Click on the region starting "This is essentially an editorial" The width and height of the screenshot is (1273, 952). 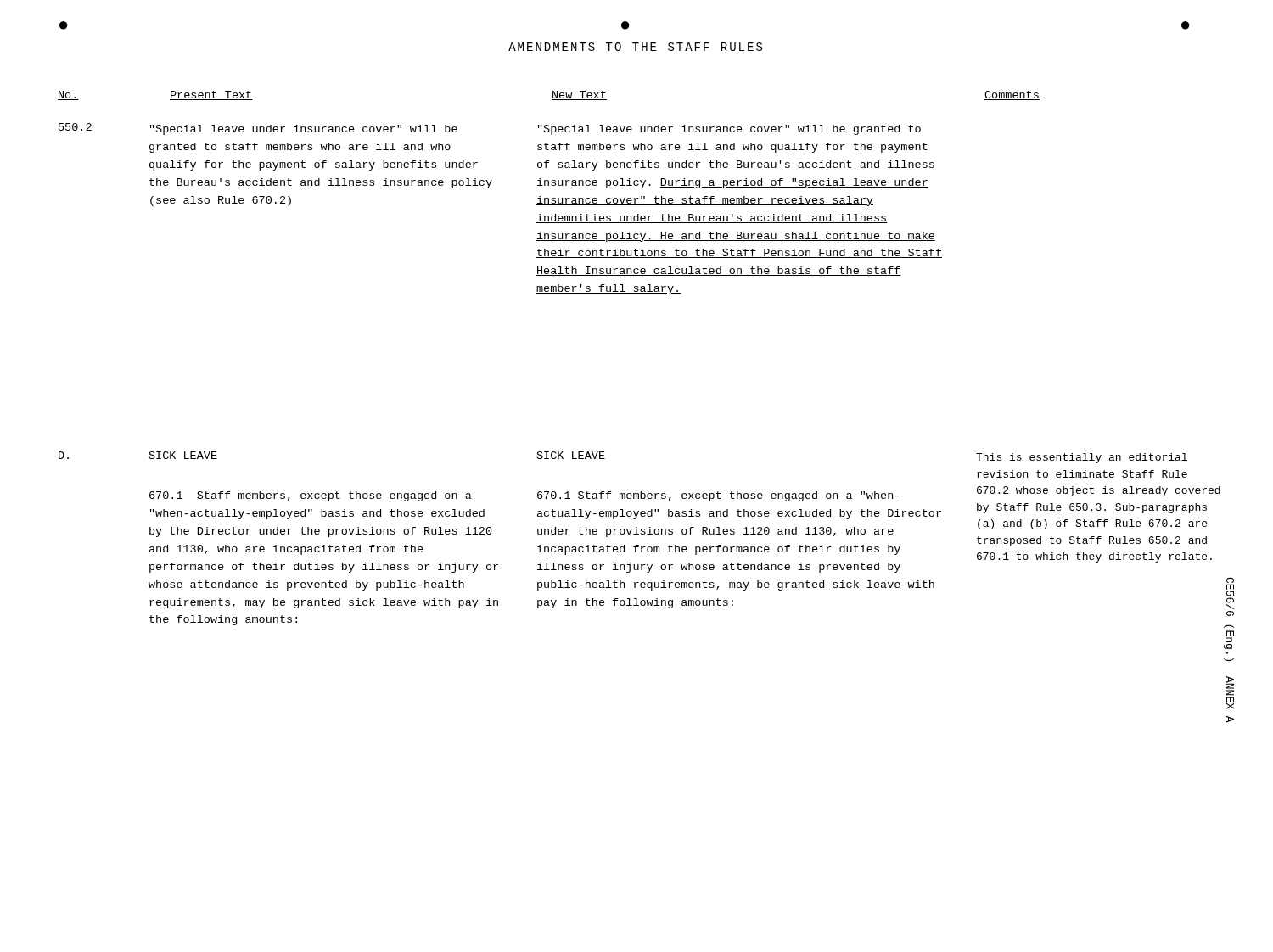1098,507
